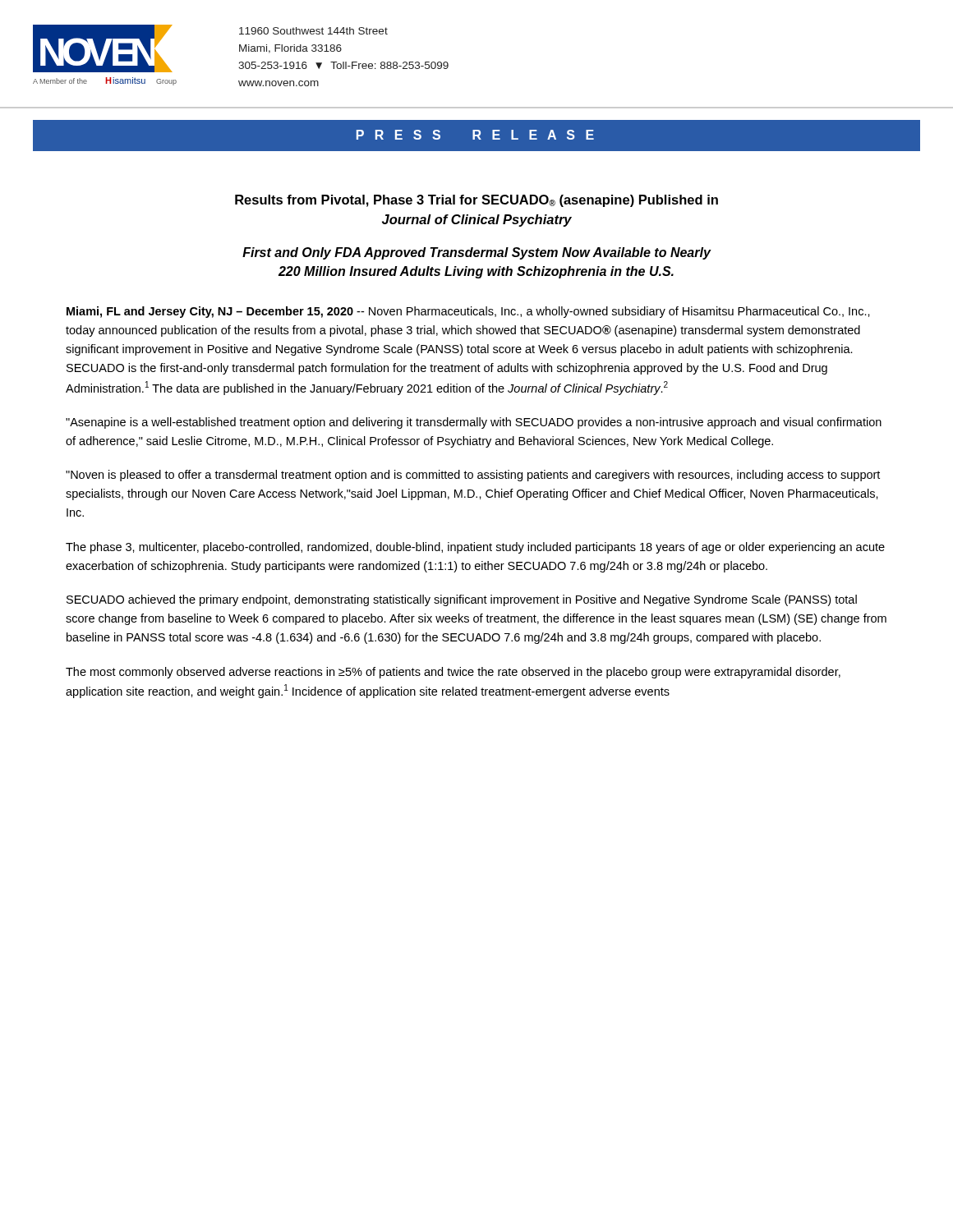This screenshot has width=953, height=1232.
Task: Locate the text block that reads "The most commonly observed adverse reactions in"
Action: click(453, 681)
